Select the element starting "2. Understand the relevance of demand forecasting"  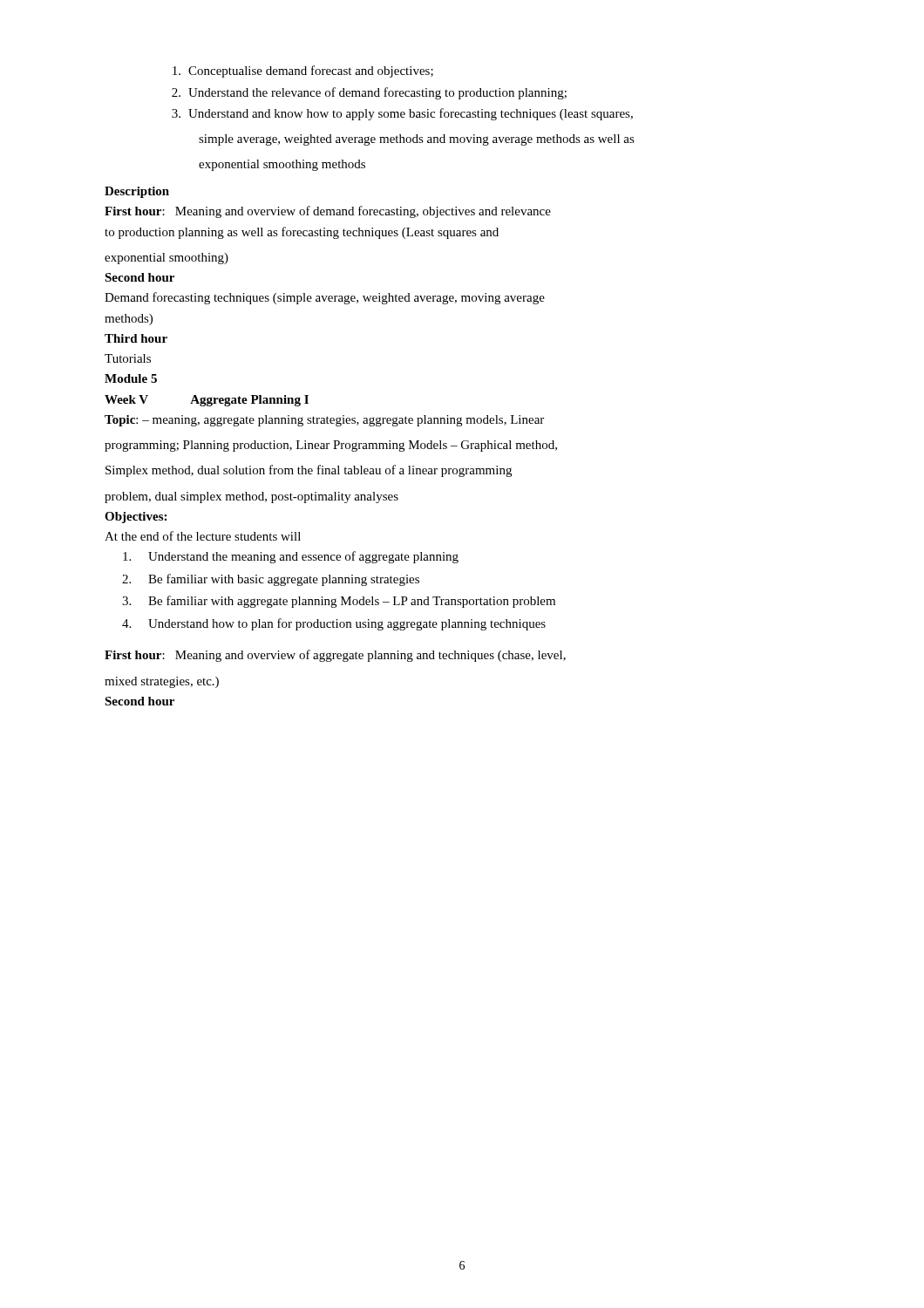[362, 92]
